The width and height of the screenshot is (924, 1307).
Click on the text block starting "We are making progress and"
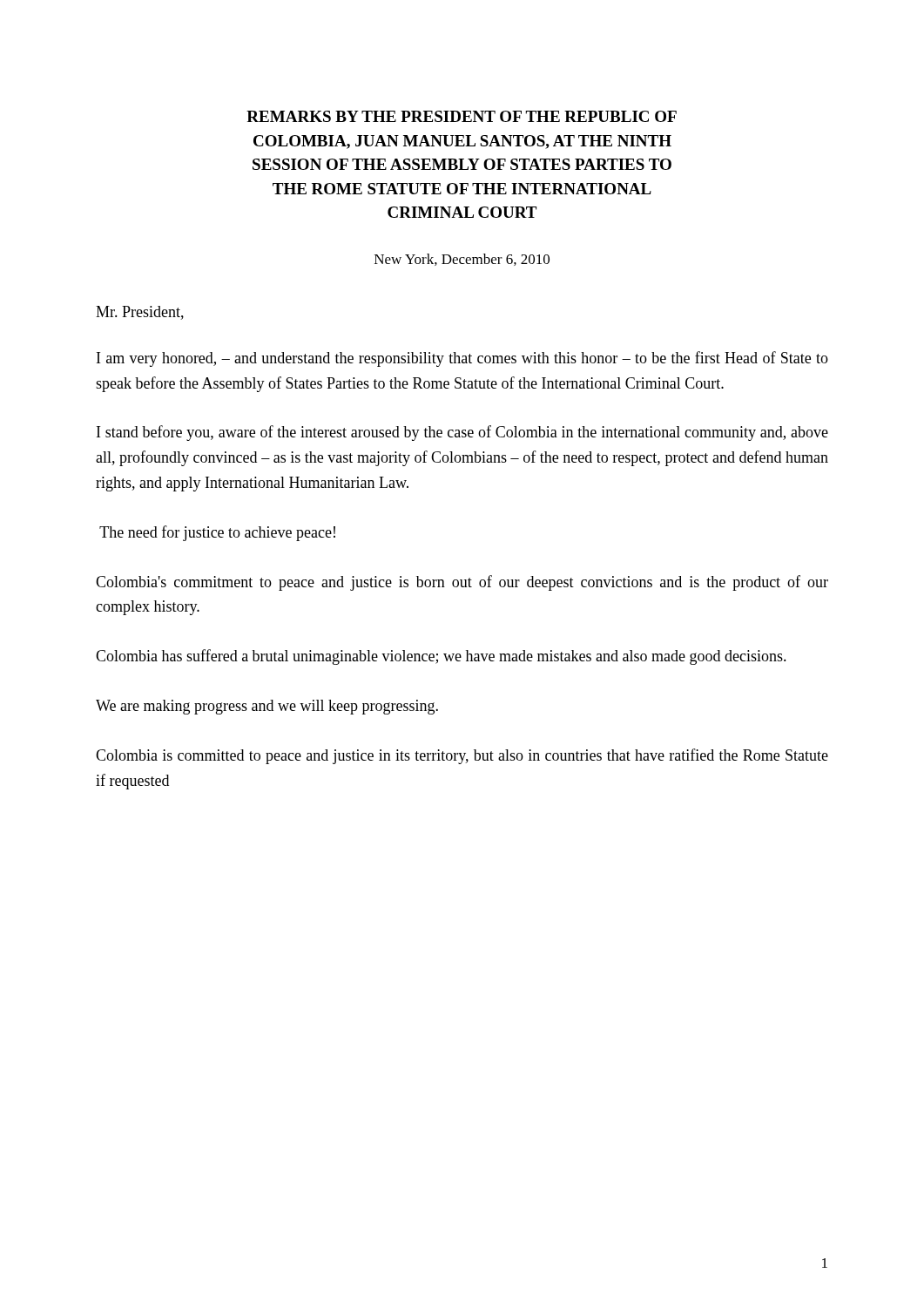point(267,706)
